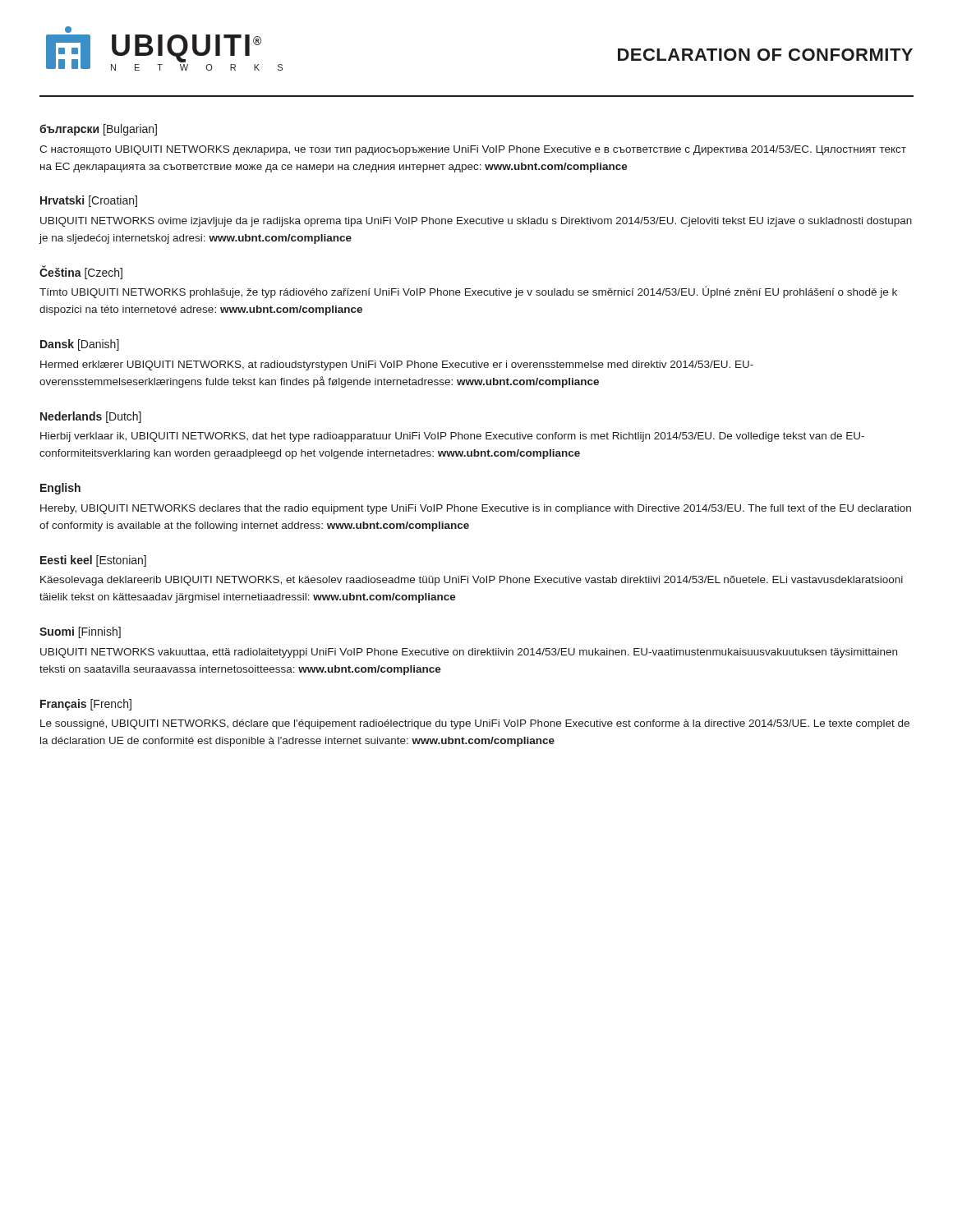Find the section header with the text "български [Bulgarian]"
Viewport: 953px width, 1232px height.
click(x=99, y=129)
